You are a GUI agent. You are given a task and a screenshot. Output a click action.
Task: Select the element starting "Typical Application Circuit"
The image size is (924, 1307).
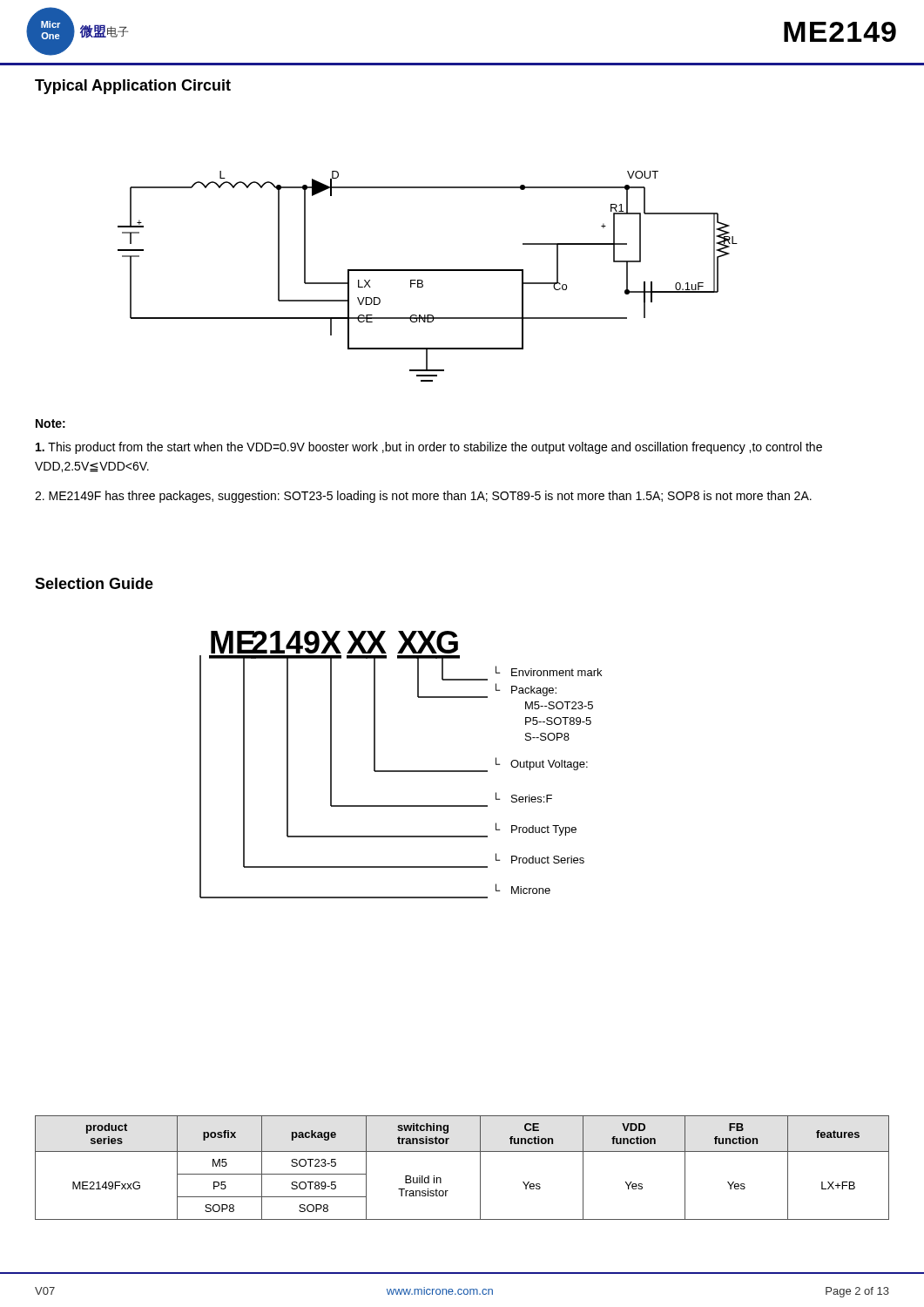coord(133,85)
